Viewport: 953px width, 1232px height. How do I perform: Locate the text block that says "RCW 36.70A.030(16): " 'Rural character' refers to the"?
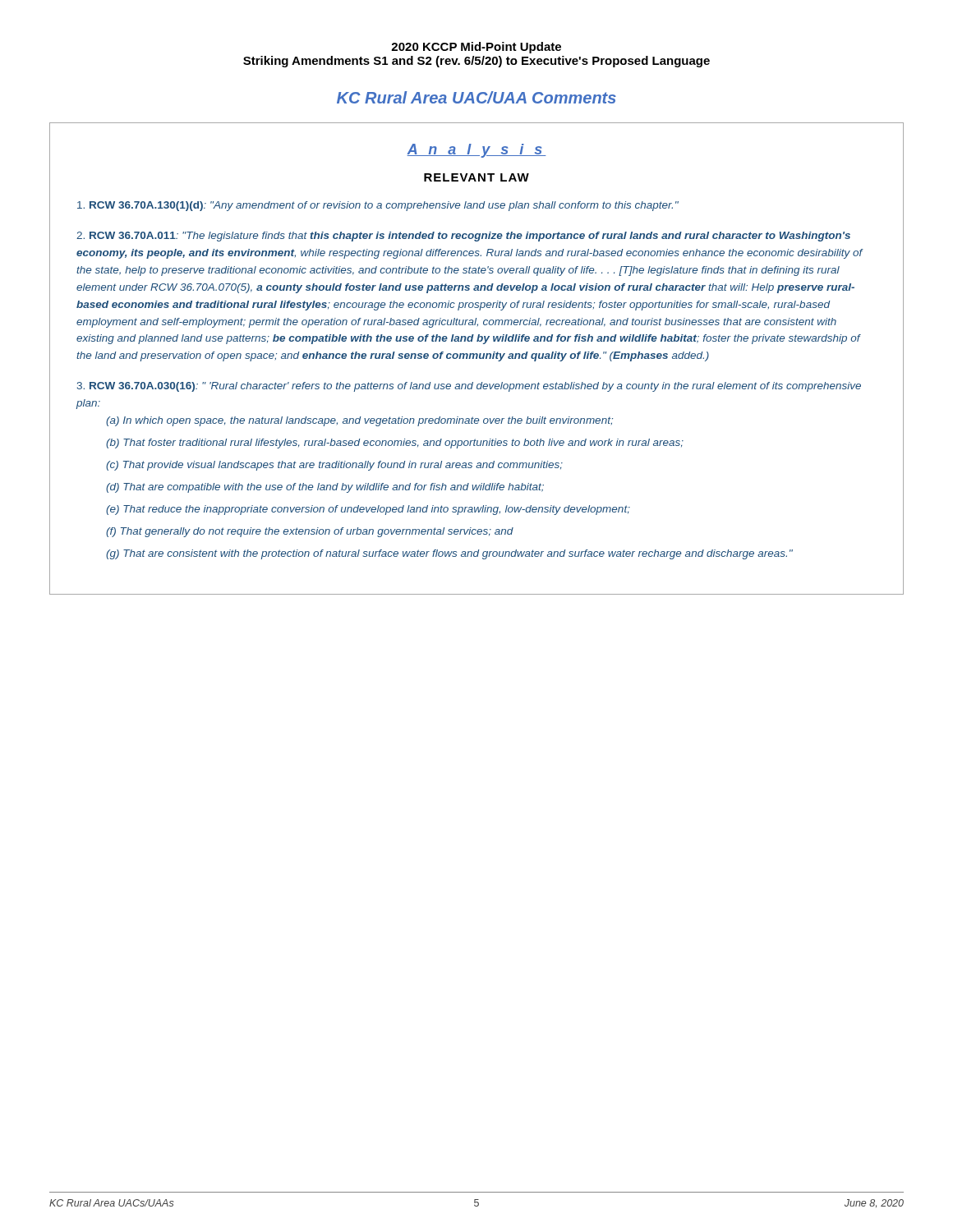pos(476,471)
